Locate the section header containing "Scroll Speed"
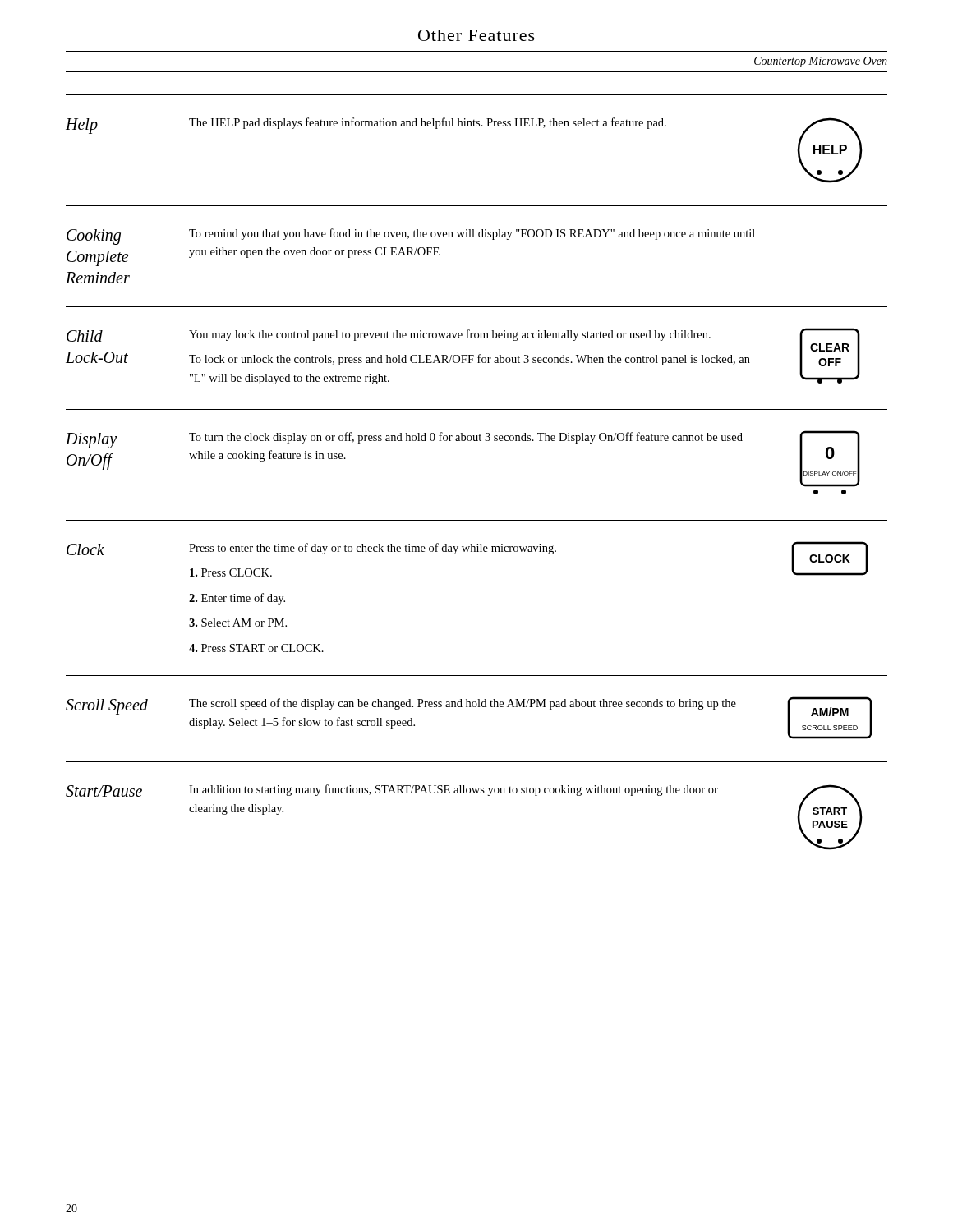The width and height of the screenshot is (953, 1232). click(x=107, y=705)
